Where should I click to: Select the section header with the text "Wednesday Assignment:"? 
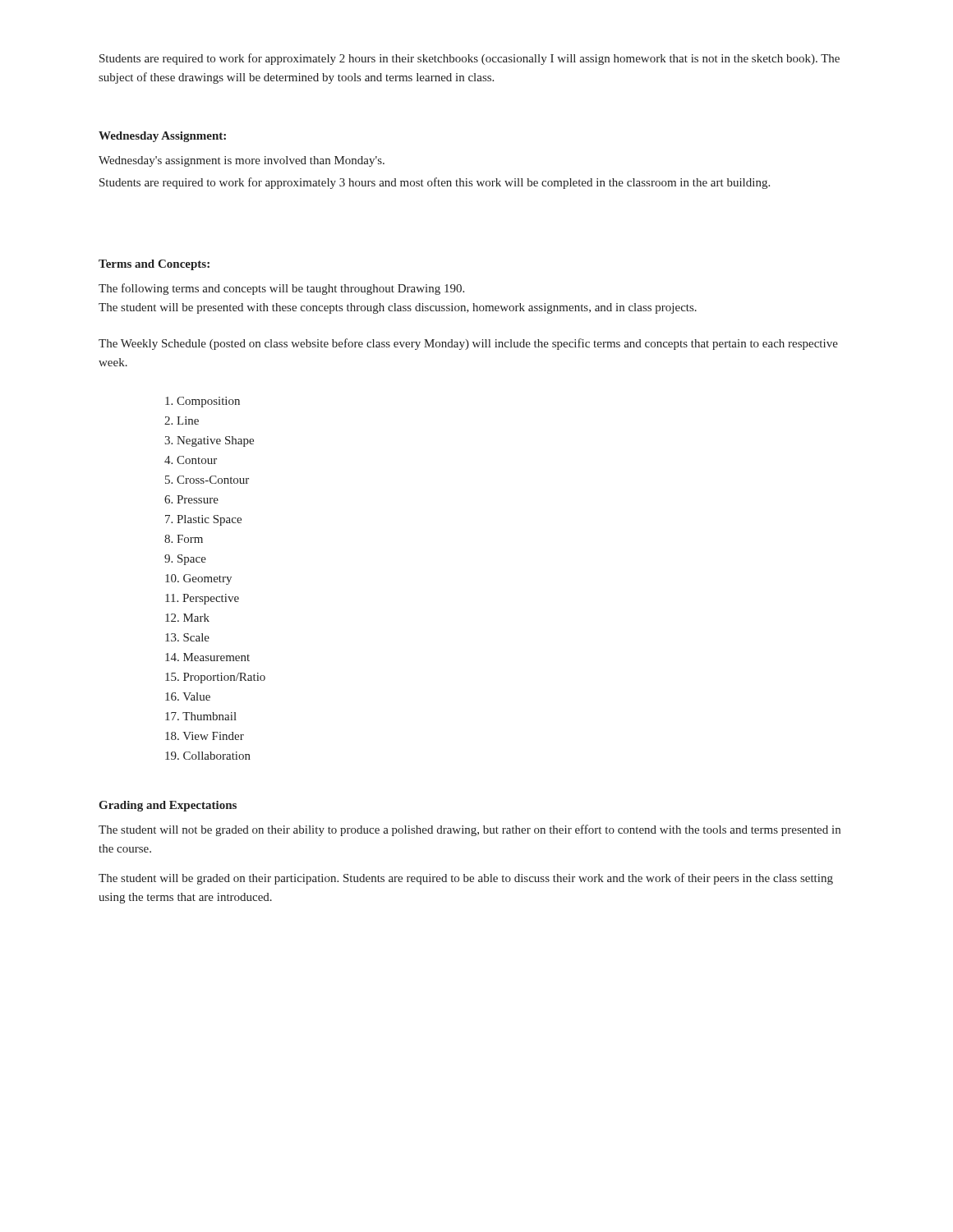click(x=163, y=136)
